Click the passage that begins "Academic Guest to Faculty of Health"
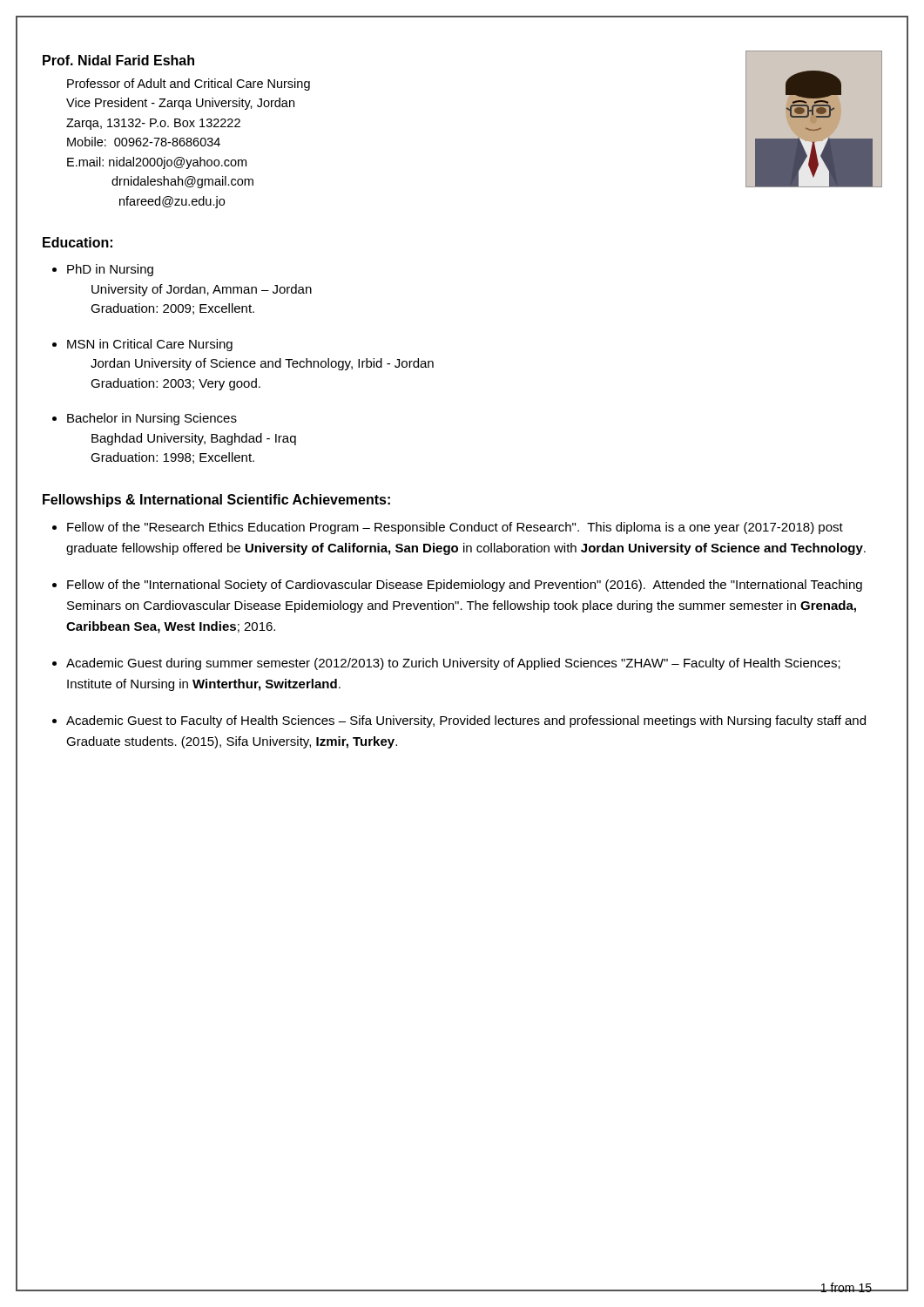This screenshot has width=924, height=1307. pos(466,730)
